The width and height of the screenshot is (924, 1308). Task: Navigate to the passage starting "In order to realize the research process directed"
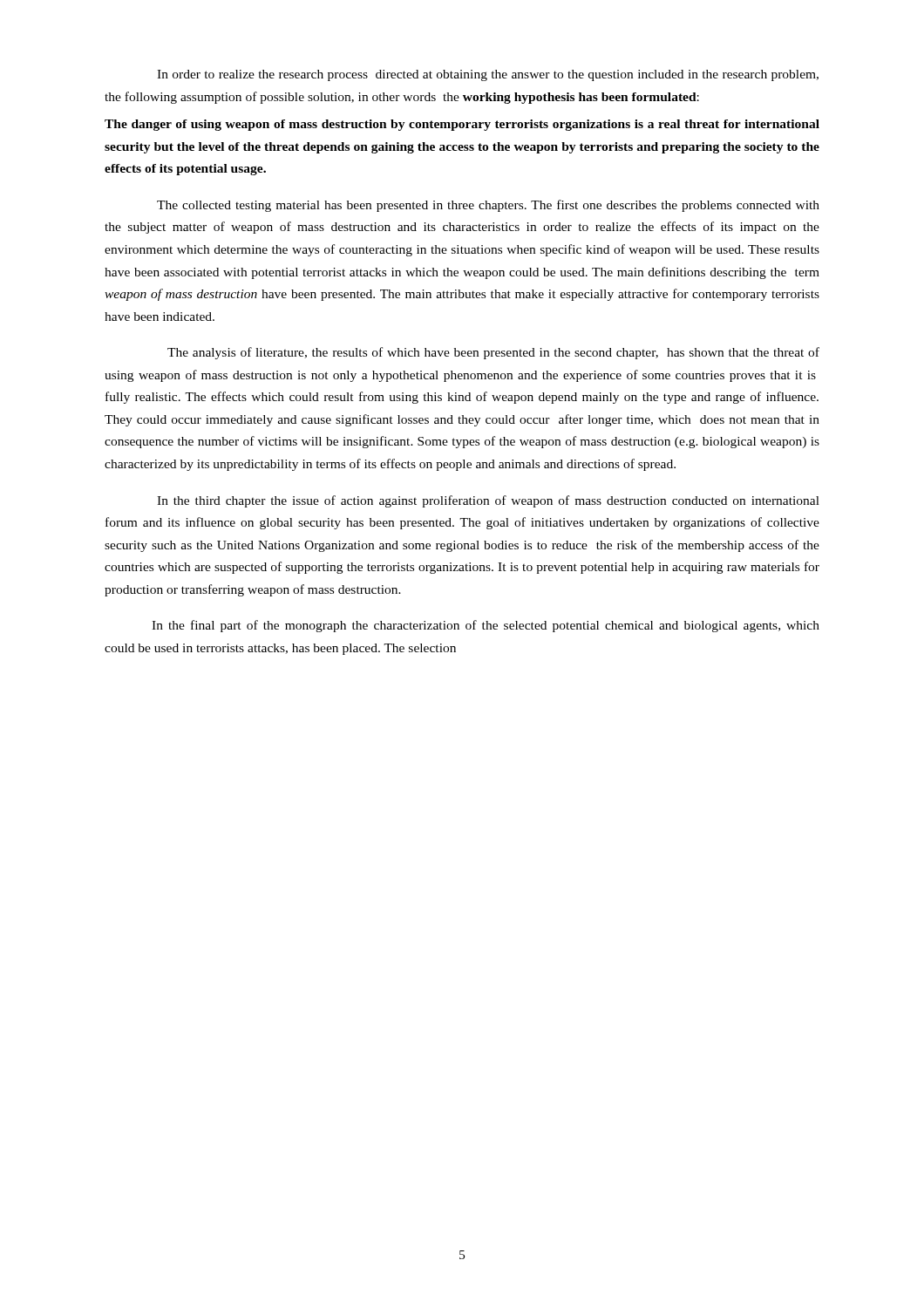point(462,85)
